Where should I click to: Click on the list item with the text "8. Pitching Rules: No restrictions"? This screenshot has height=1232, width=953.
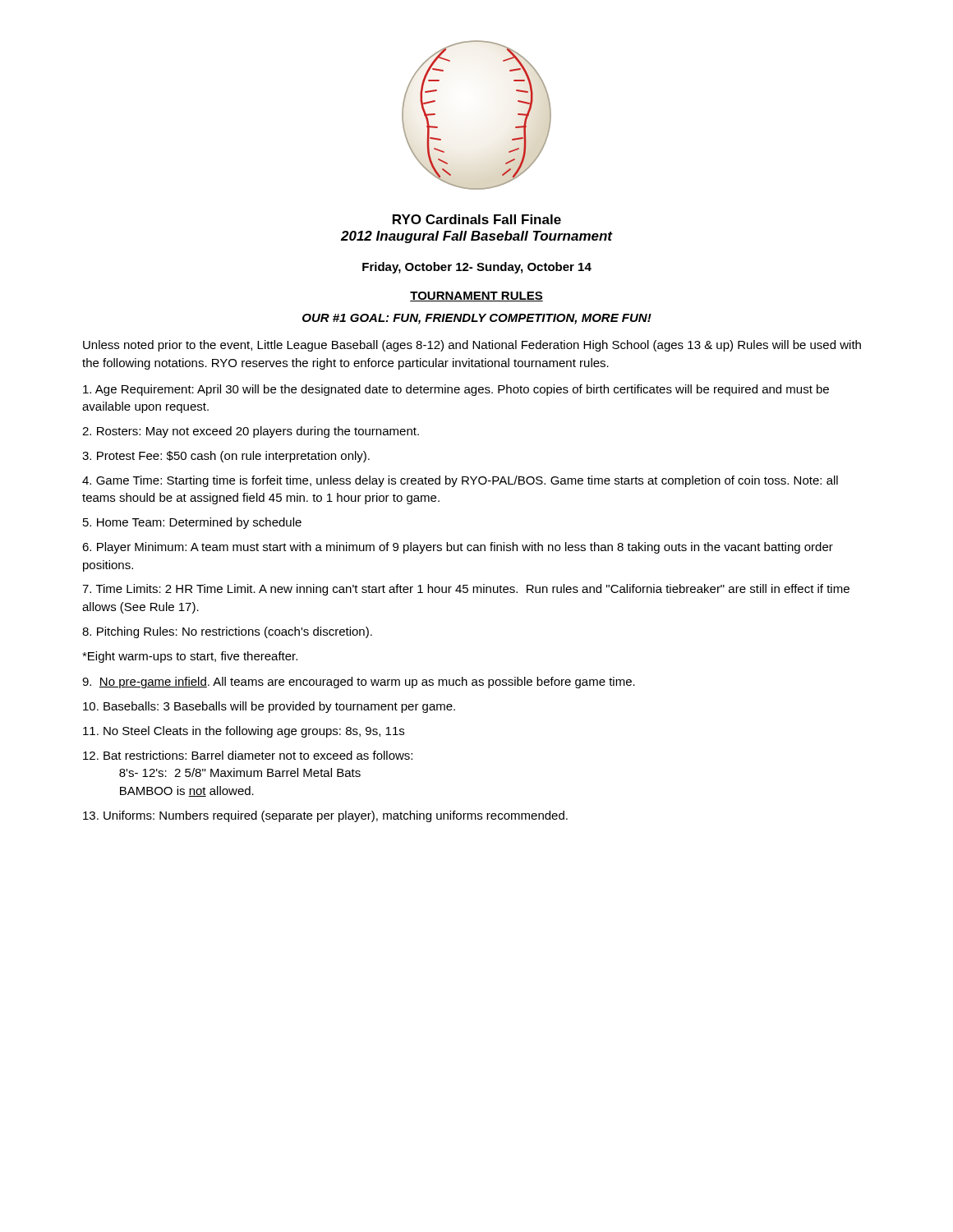pos(227,631)
